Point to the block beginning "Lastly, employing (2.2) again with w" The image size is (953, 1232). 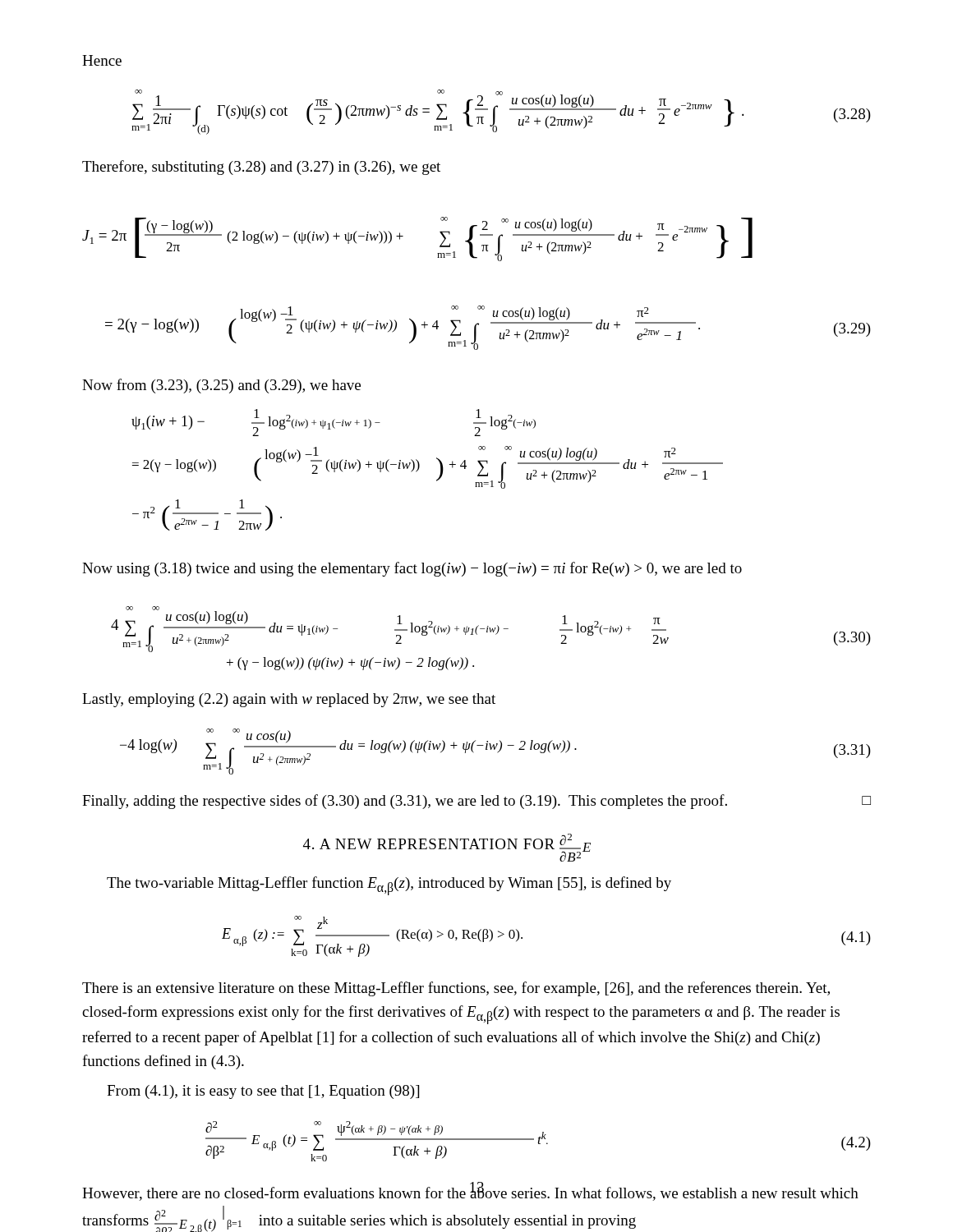click(x=289, y=698)
